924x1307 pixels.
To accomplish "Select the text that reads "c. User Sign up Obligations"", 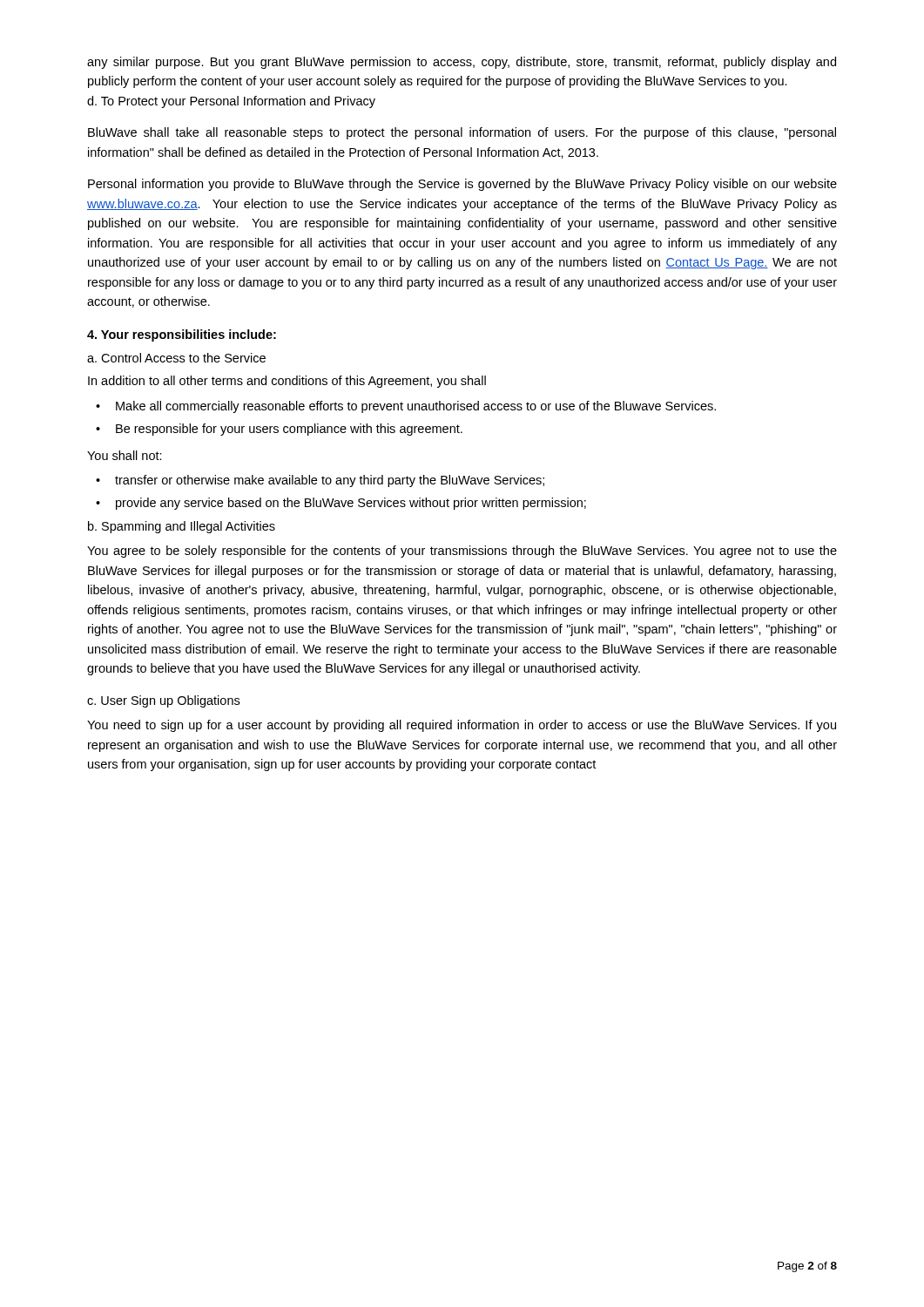I will coord(164,700).
